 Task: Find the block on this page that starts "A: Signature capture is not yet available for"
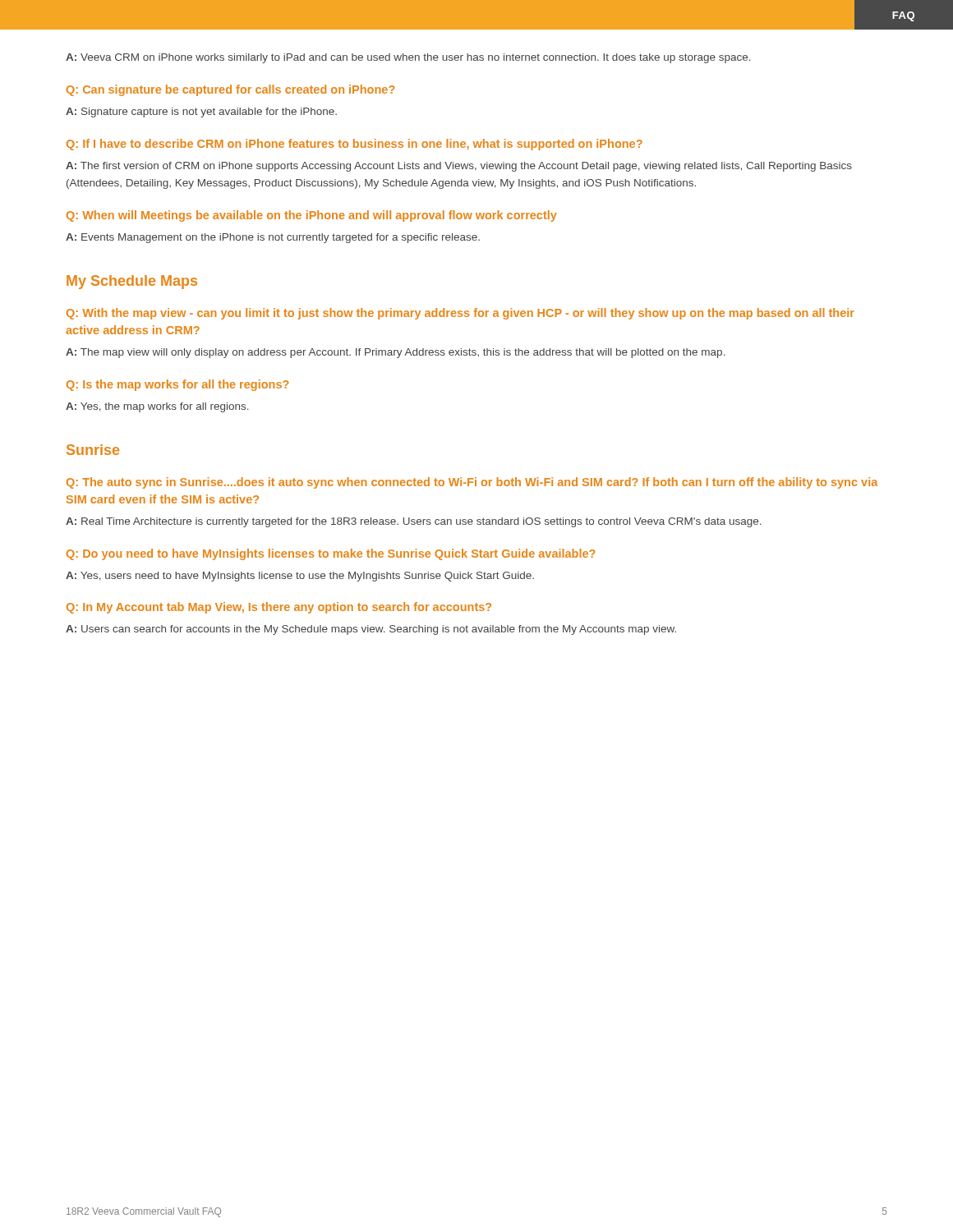(x=201, y=113)
